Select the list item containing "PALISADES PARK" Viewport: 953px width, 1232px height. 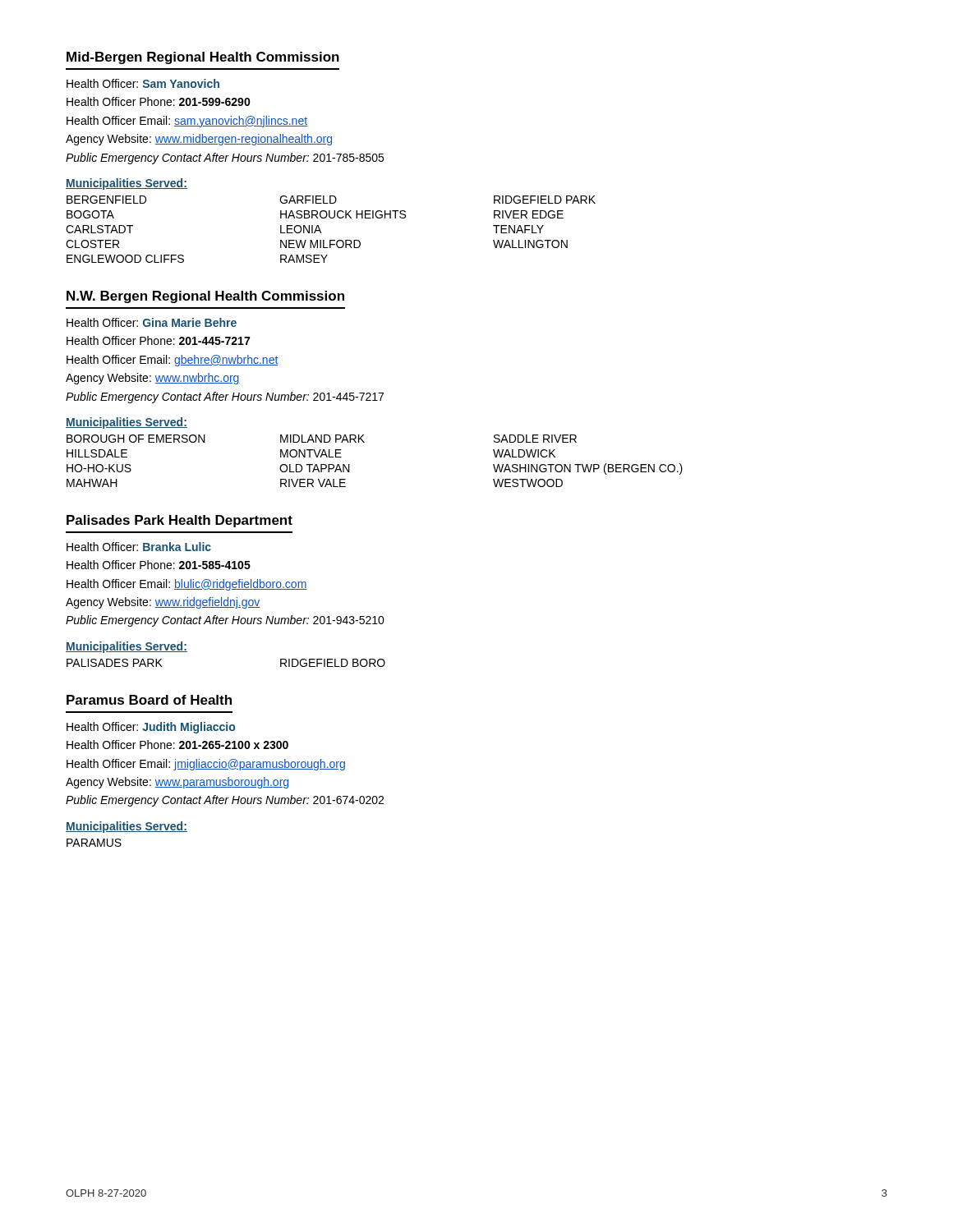[x=114, y=663]
